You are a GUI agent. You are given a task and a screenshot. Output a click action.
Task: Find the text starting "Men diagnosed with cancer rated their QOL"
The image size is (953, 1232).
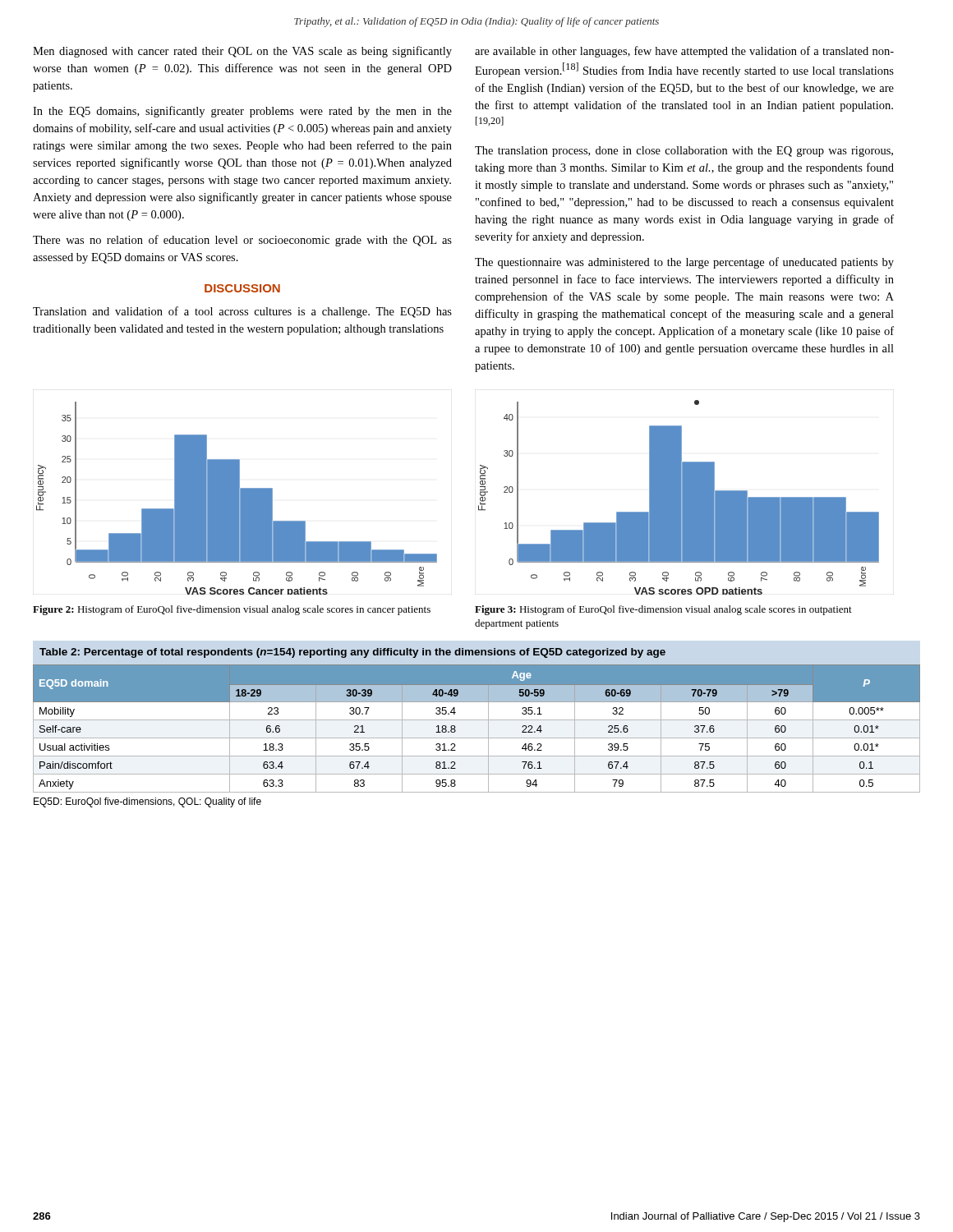click(242, 69)
